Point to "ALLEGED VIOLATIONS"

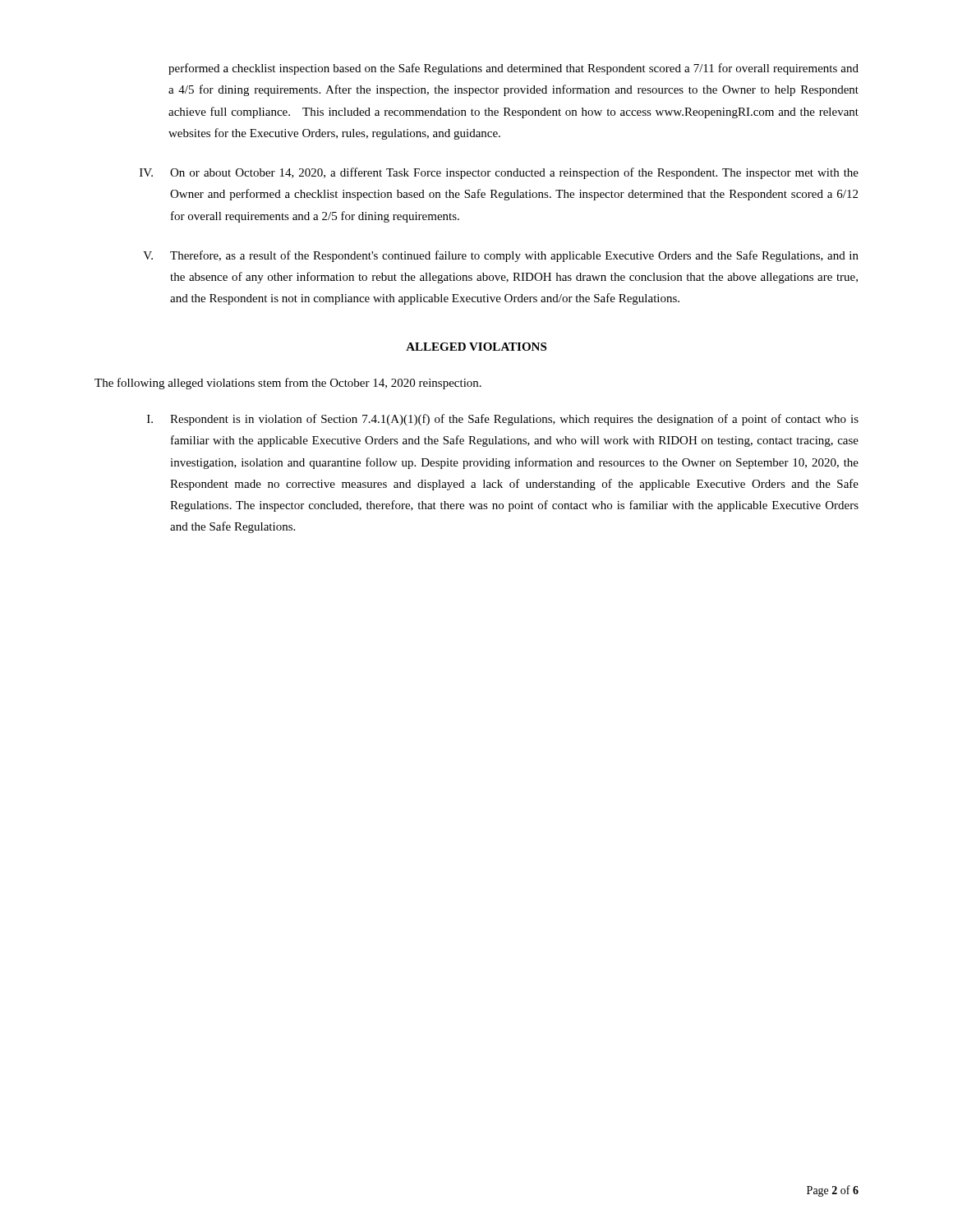pos(476,346)
